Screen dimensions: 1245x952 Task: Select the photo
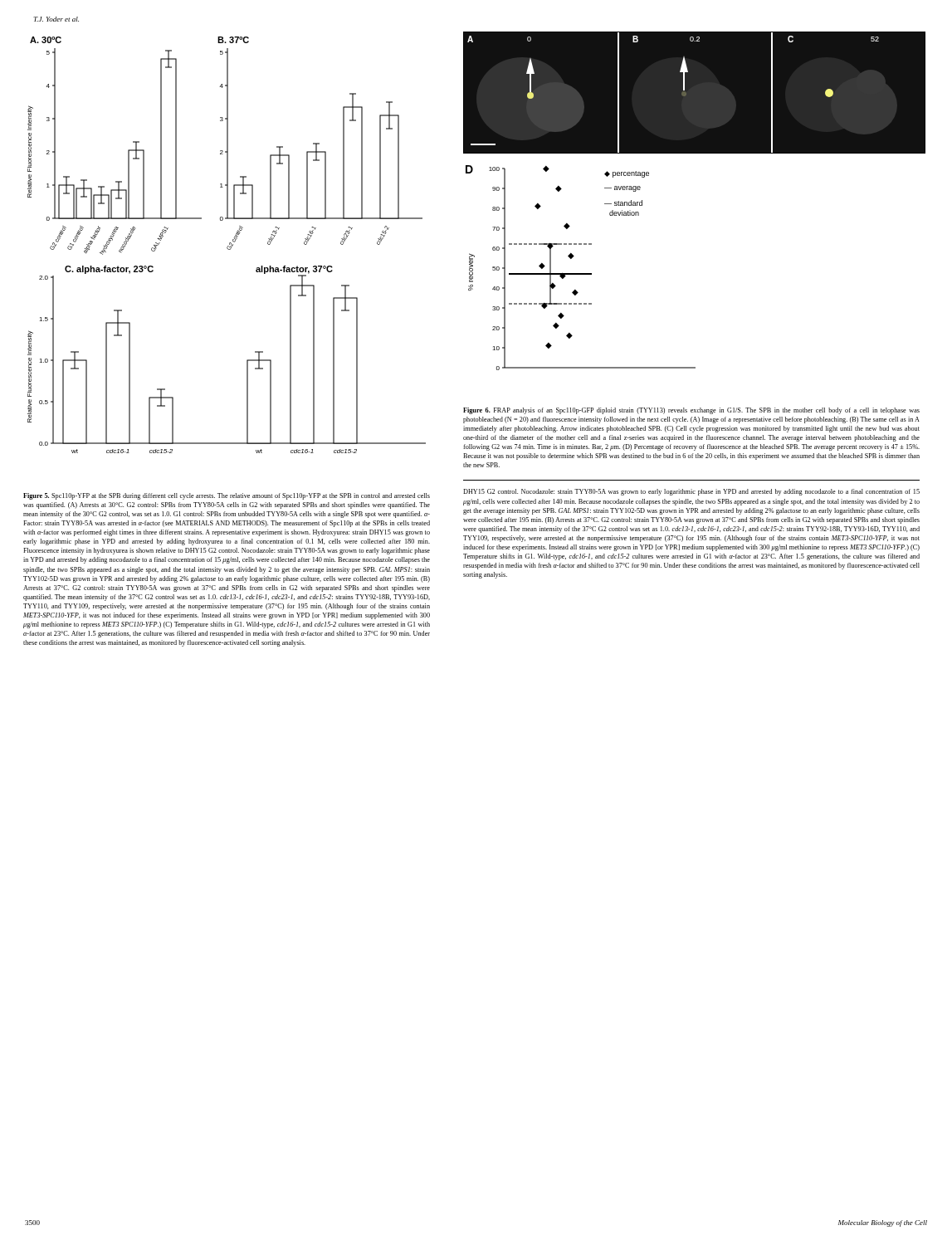point(694,93)
